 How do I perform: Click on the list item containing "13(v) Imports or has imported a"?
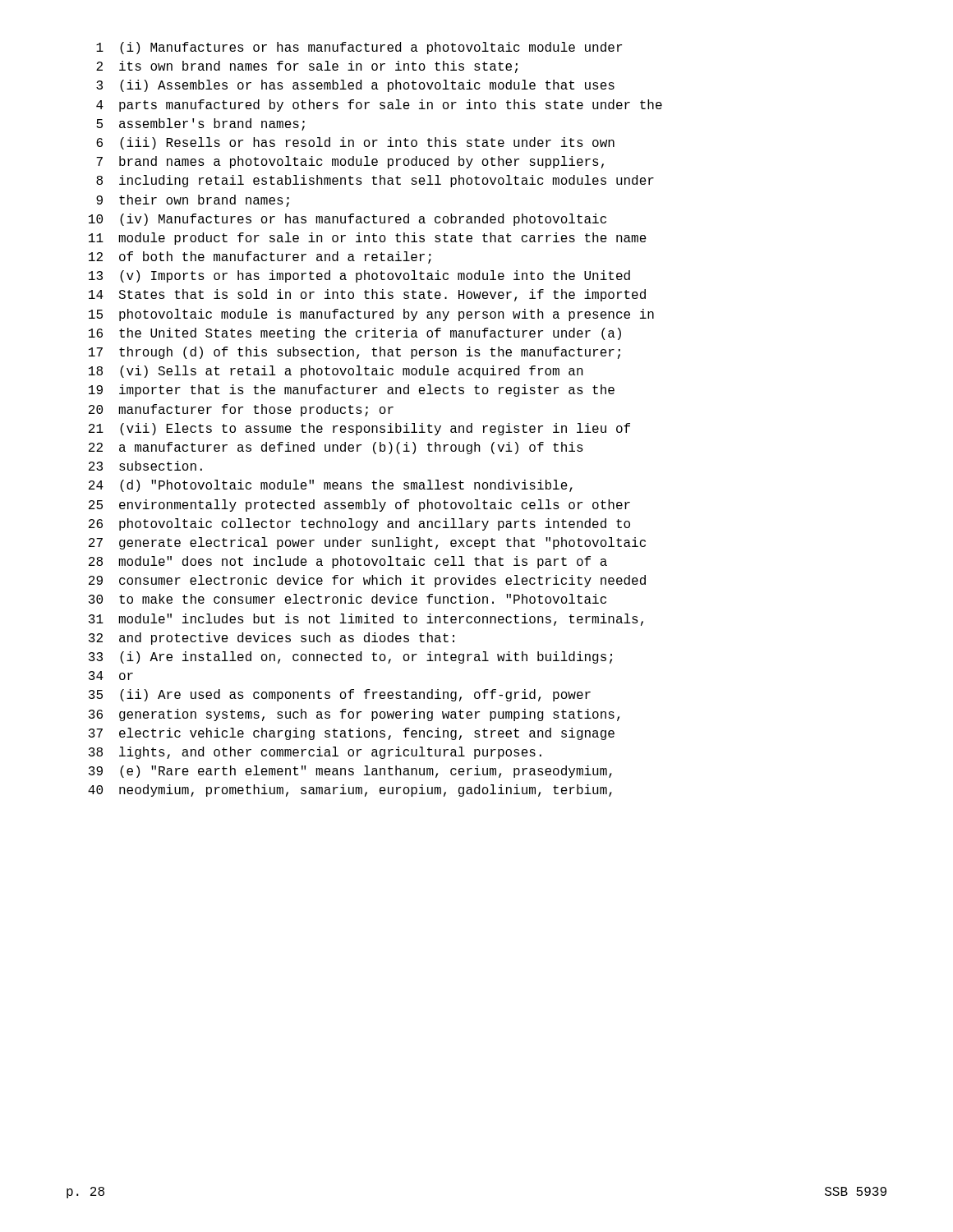pos(476,316)
